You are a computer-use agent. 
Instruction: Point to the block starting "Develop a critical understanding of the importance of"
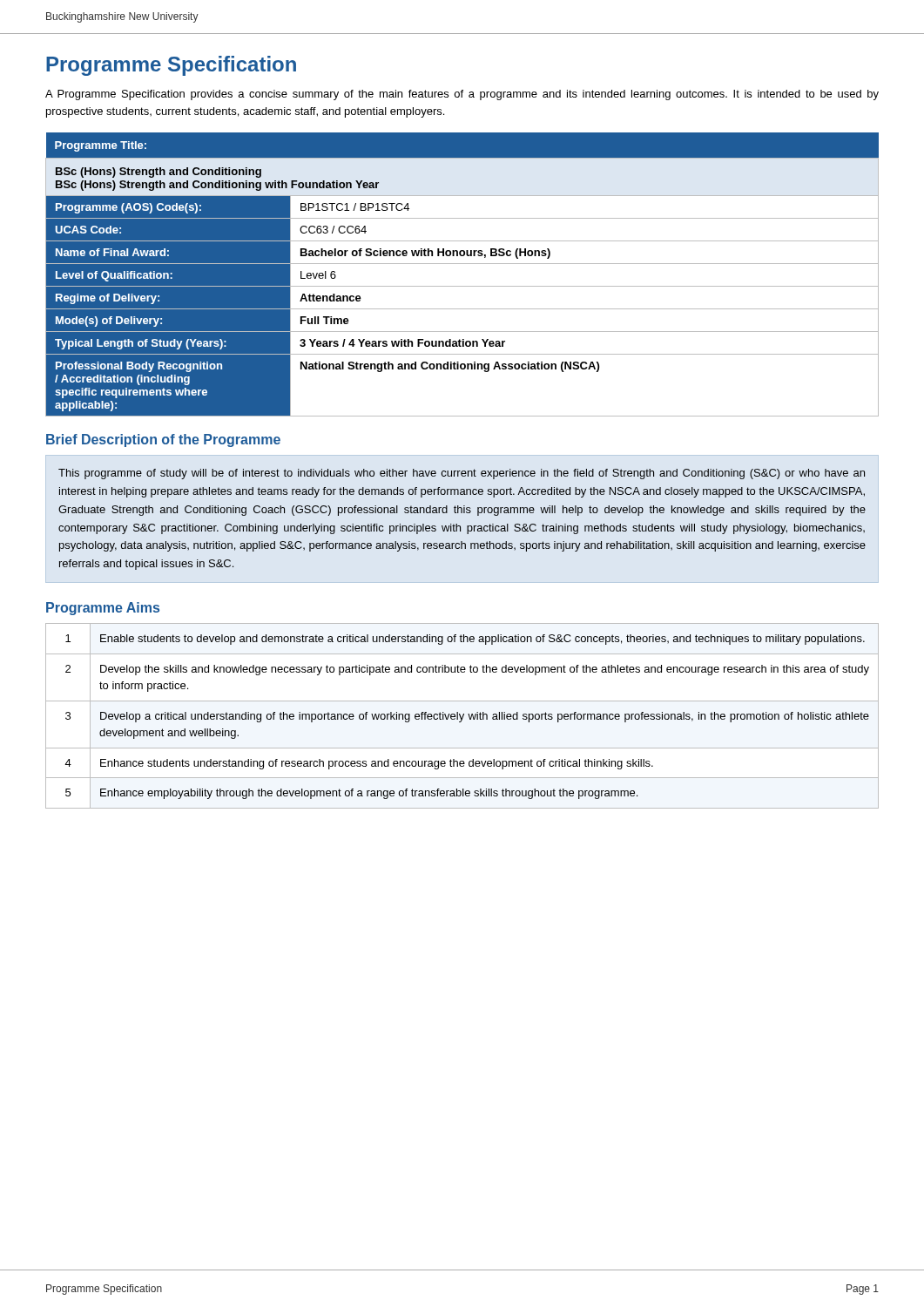tap(484, 724)
